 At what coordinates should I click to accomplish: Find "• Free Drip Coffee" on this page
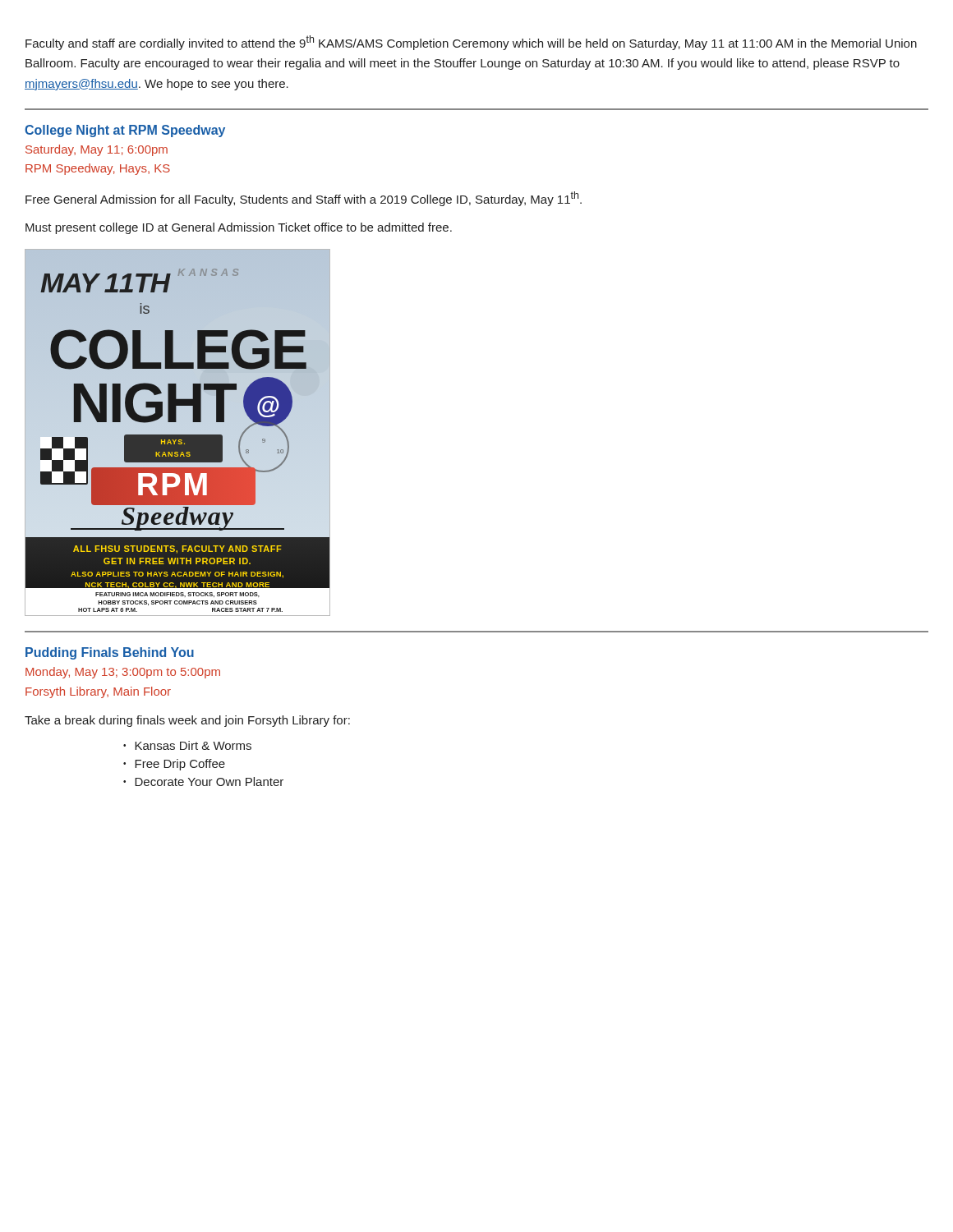pyautogui.click(x=174, y=763)
